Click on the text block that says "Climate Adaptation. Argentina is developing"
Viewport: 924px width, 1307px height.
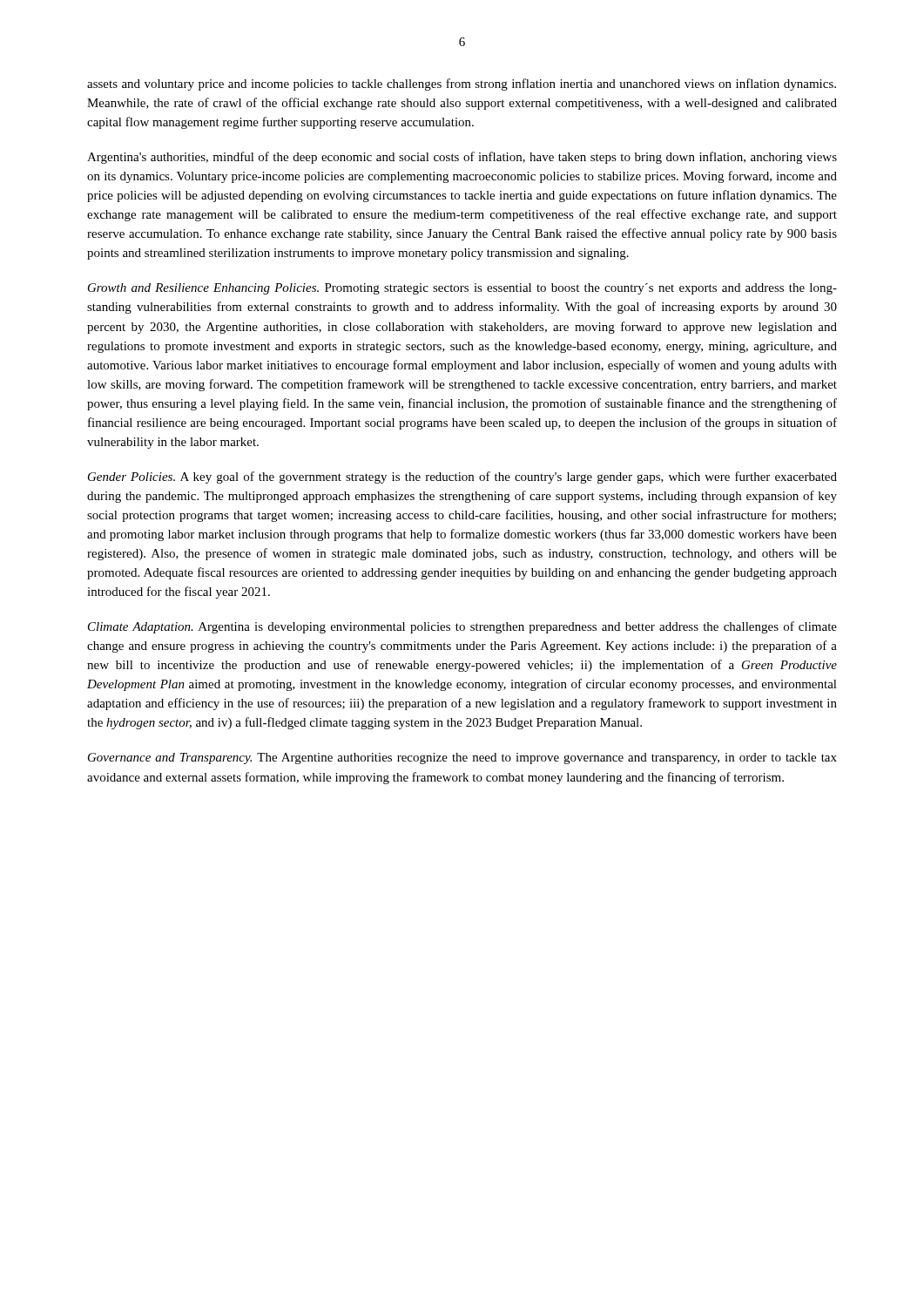(x=462, y=675)
